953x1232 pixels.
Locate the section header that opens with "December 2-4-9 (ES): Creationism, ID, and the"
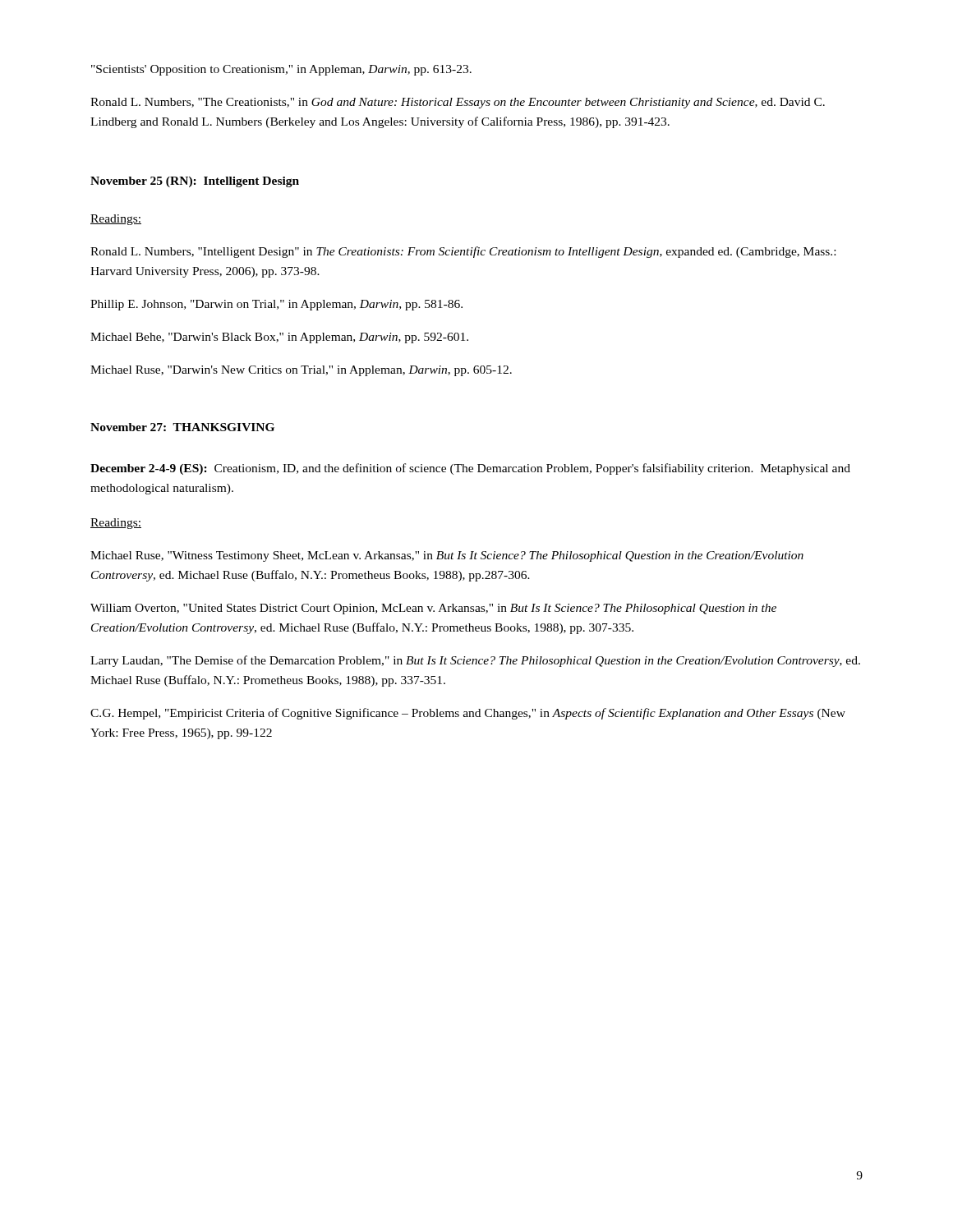[476, 478]
